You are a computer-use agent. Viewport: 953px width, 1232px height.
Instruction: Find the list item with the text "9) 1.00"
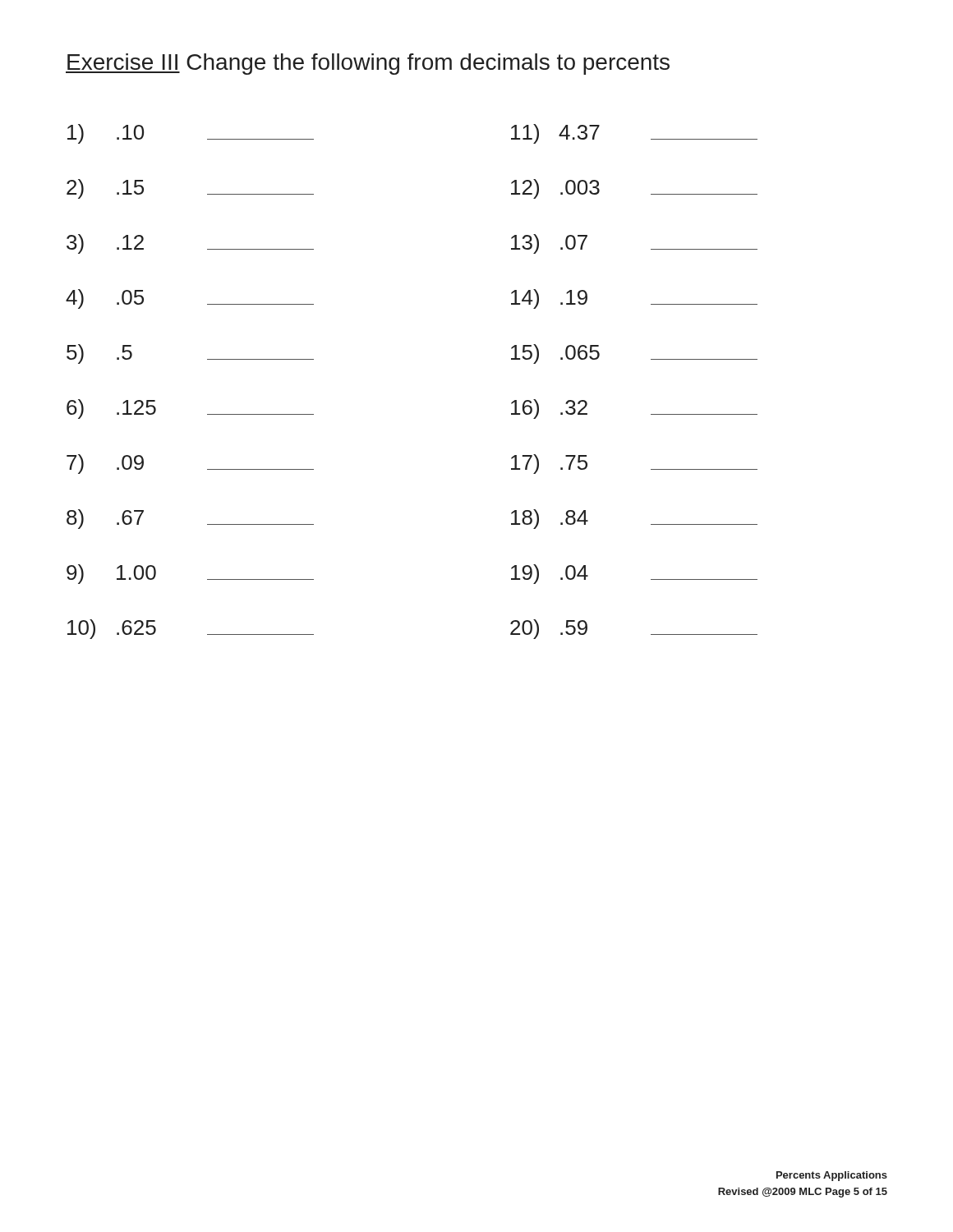tap(136, 575)
